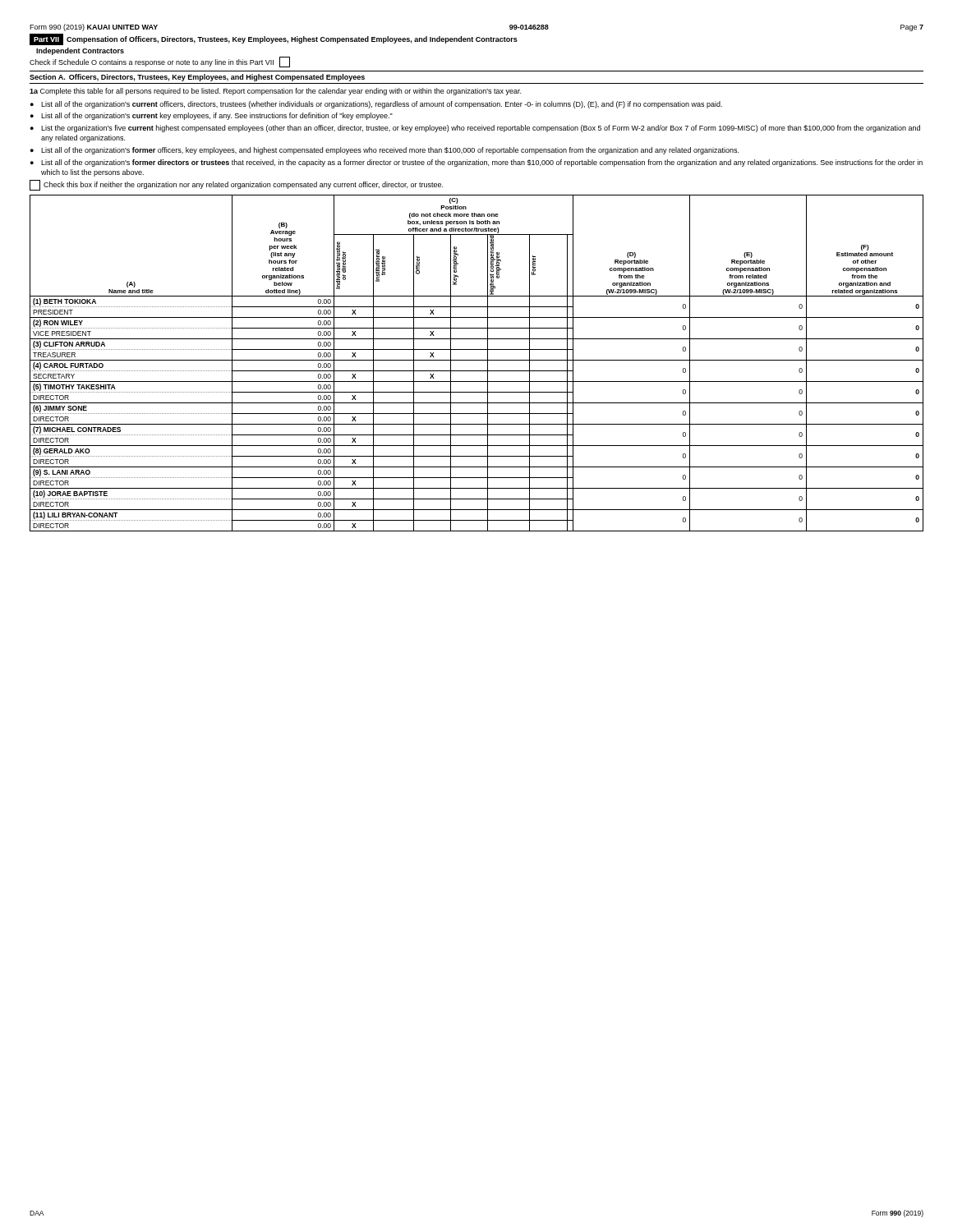
Task: Select the element starting "Part VII Compensation of Officers, Directors,"
Action: (x=273, y=39)
